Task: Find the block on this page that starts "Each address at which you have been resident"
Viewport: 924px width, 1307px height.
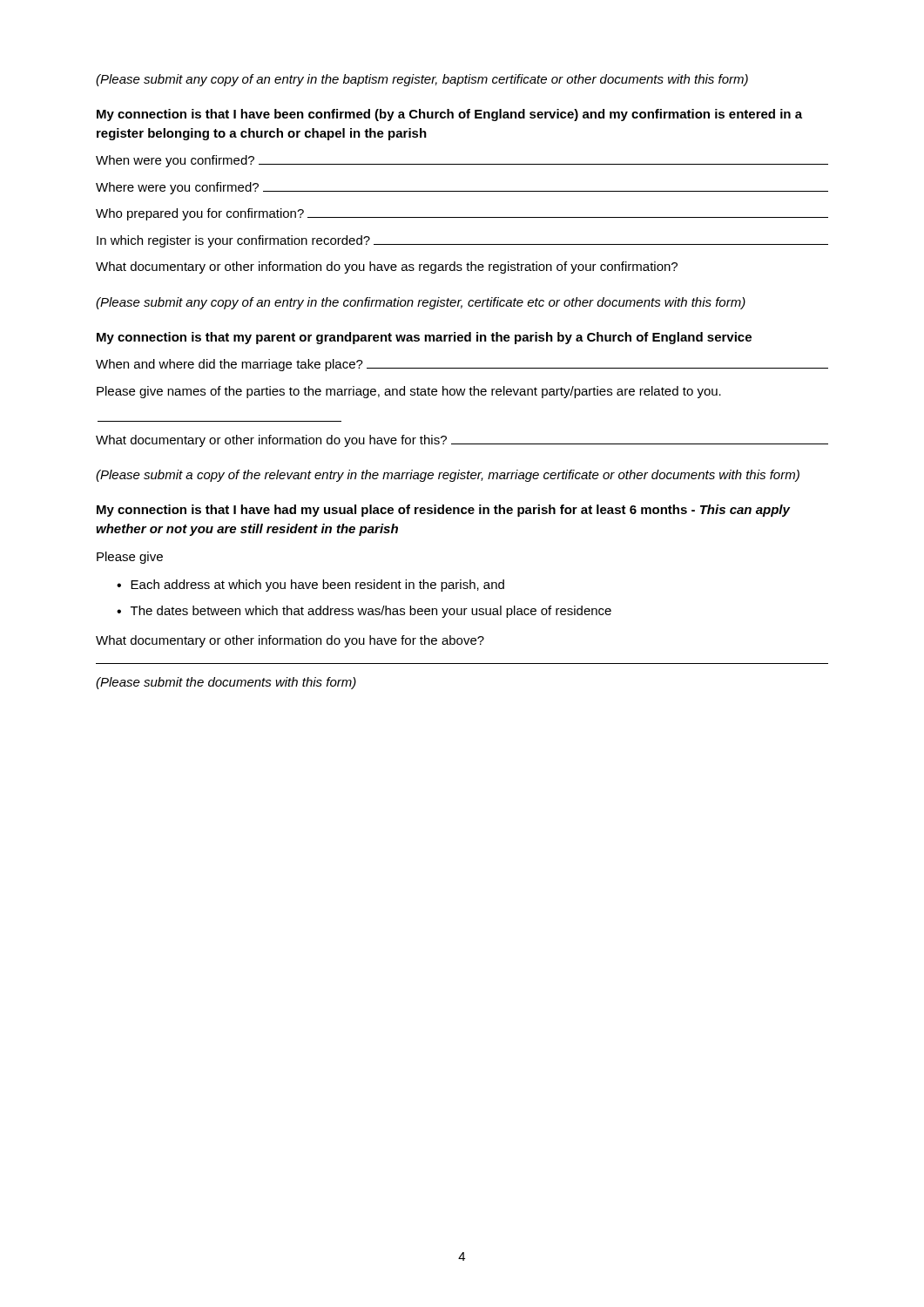Action: click(479, 585)
